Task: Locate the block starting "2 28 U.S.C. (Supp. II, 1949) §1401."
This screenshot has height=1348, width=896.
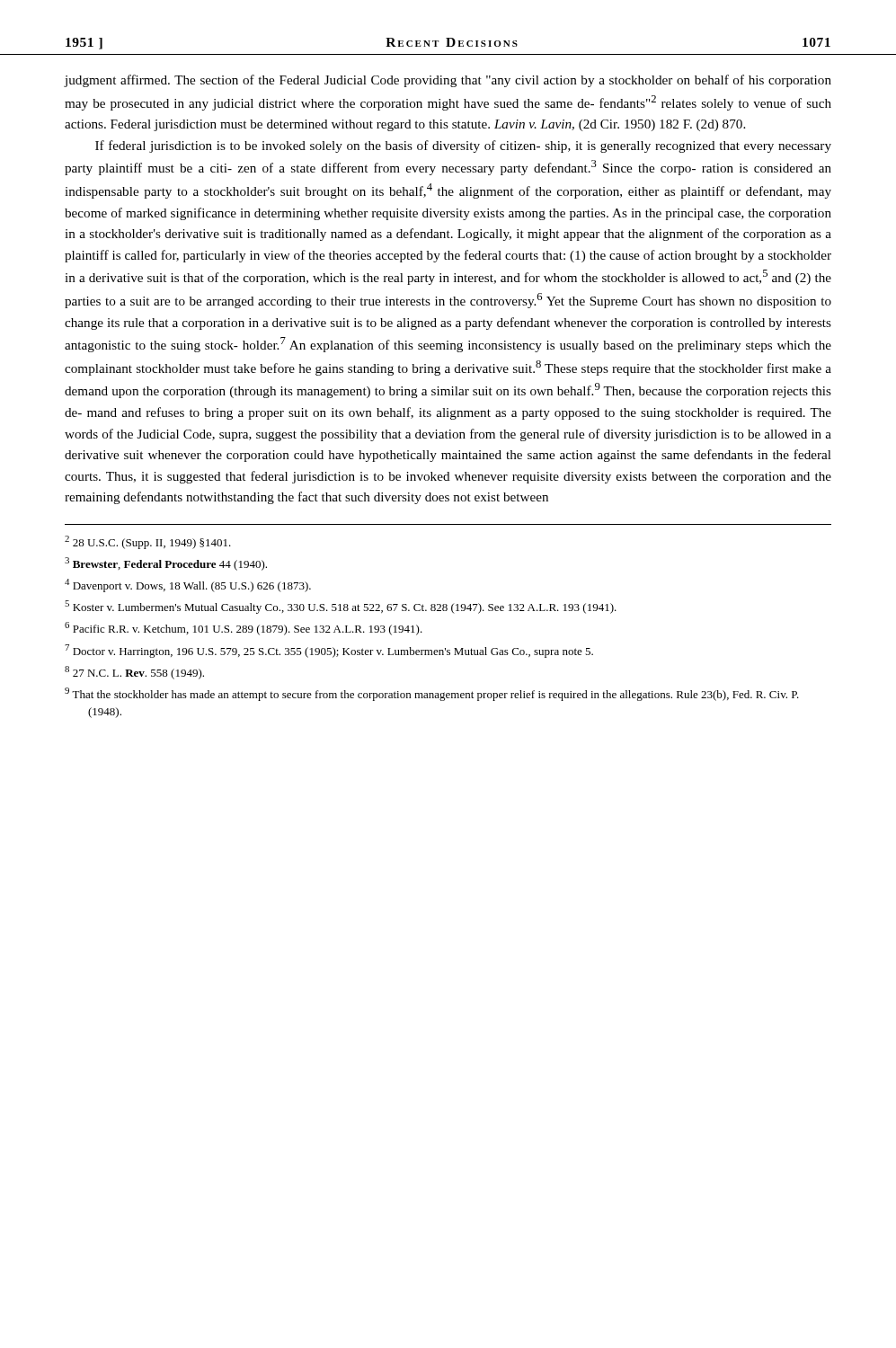Action: [148, 542]
